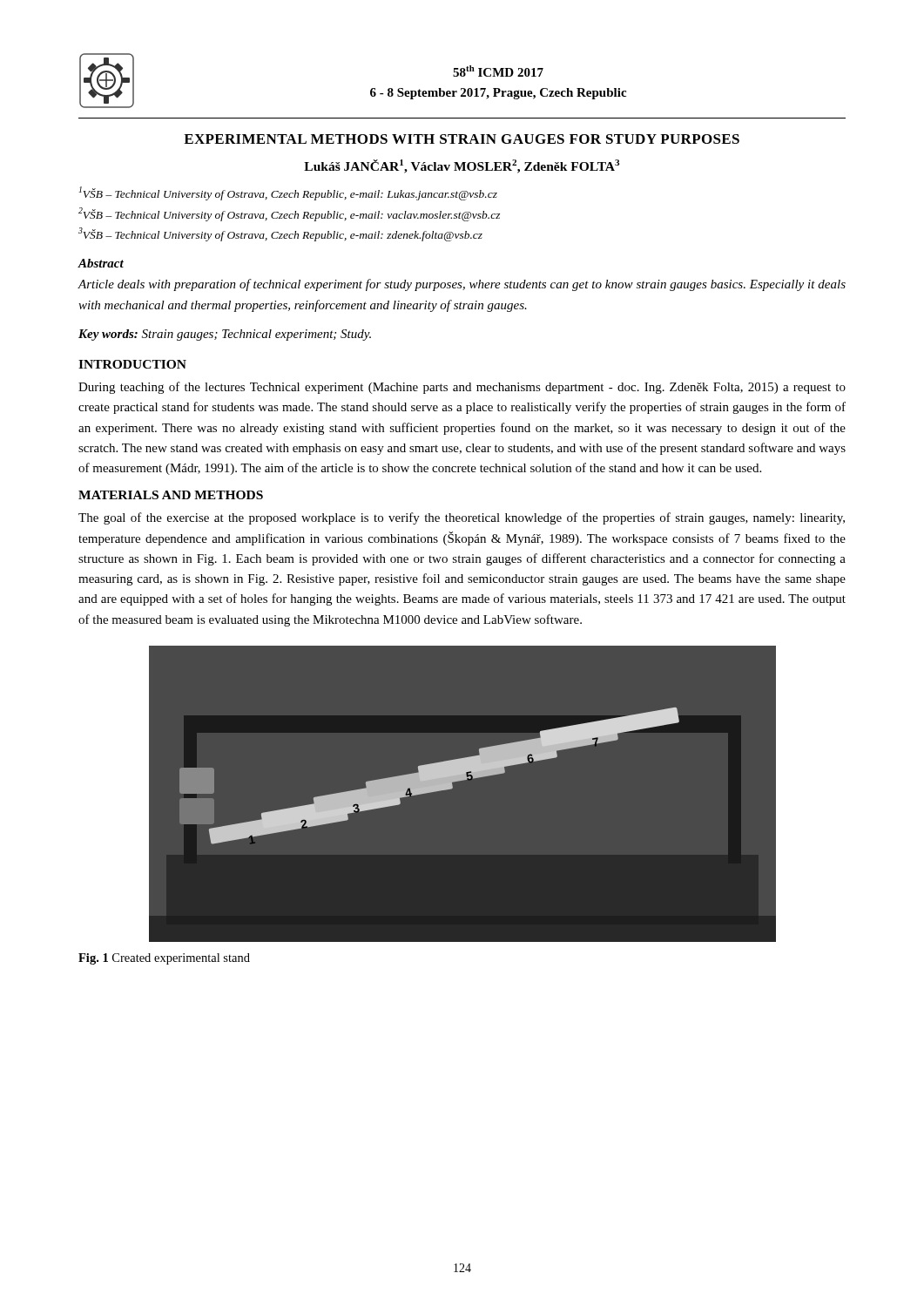The image size is (924, 1307).
Task: Locate the text block that reads "Abstract Article deals with preparation of technical experiment"
Action: [462, 286]
